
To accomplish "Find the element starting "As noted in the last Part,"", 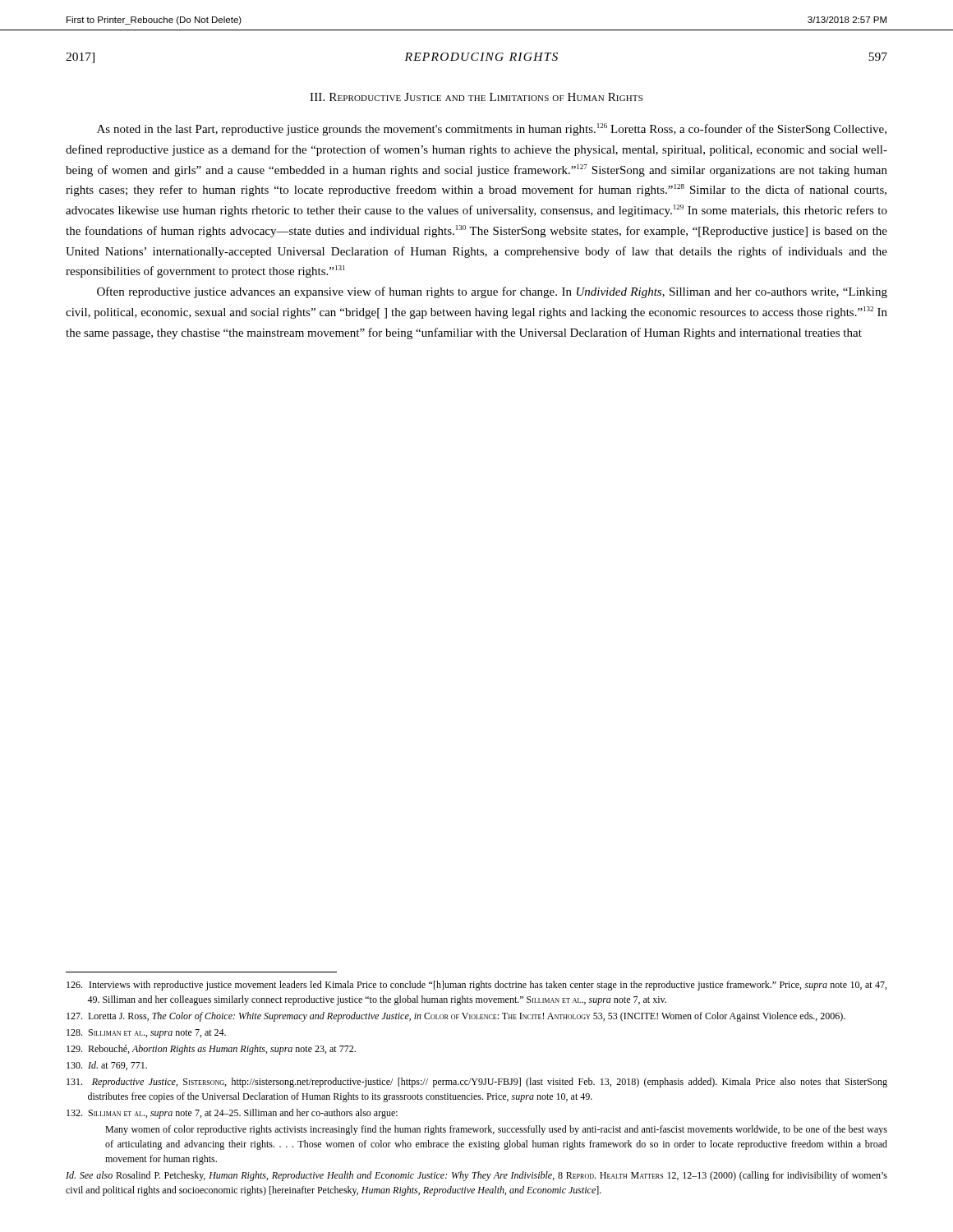I will (x=476, y=200).
